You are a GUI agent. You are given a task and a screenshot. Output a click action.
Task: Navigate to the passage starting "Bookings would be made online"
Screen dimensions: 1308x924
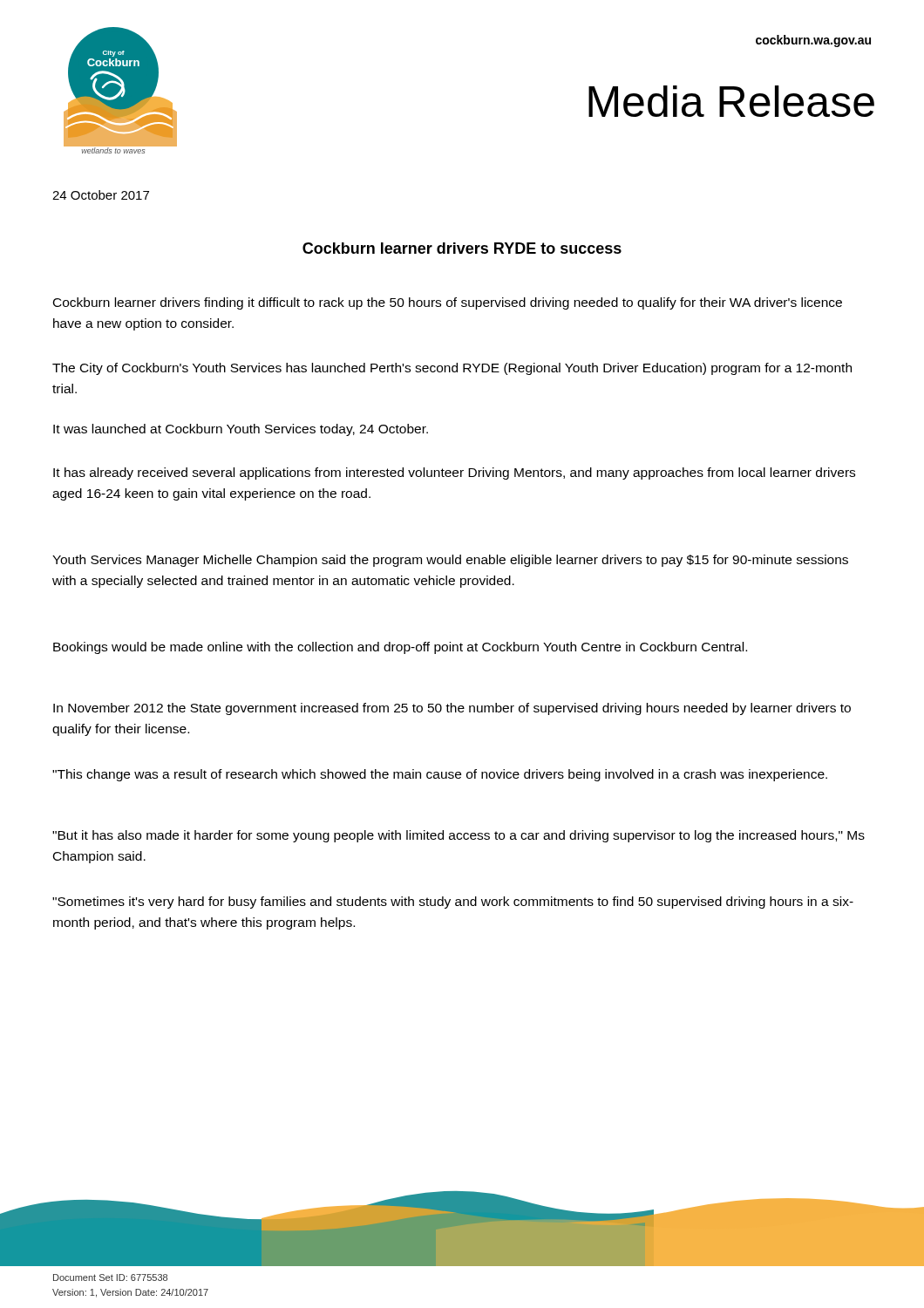pyautogui.click(x=400, y=647)
